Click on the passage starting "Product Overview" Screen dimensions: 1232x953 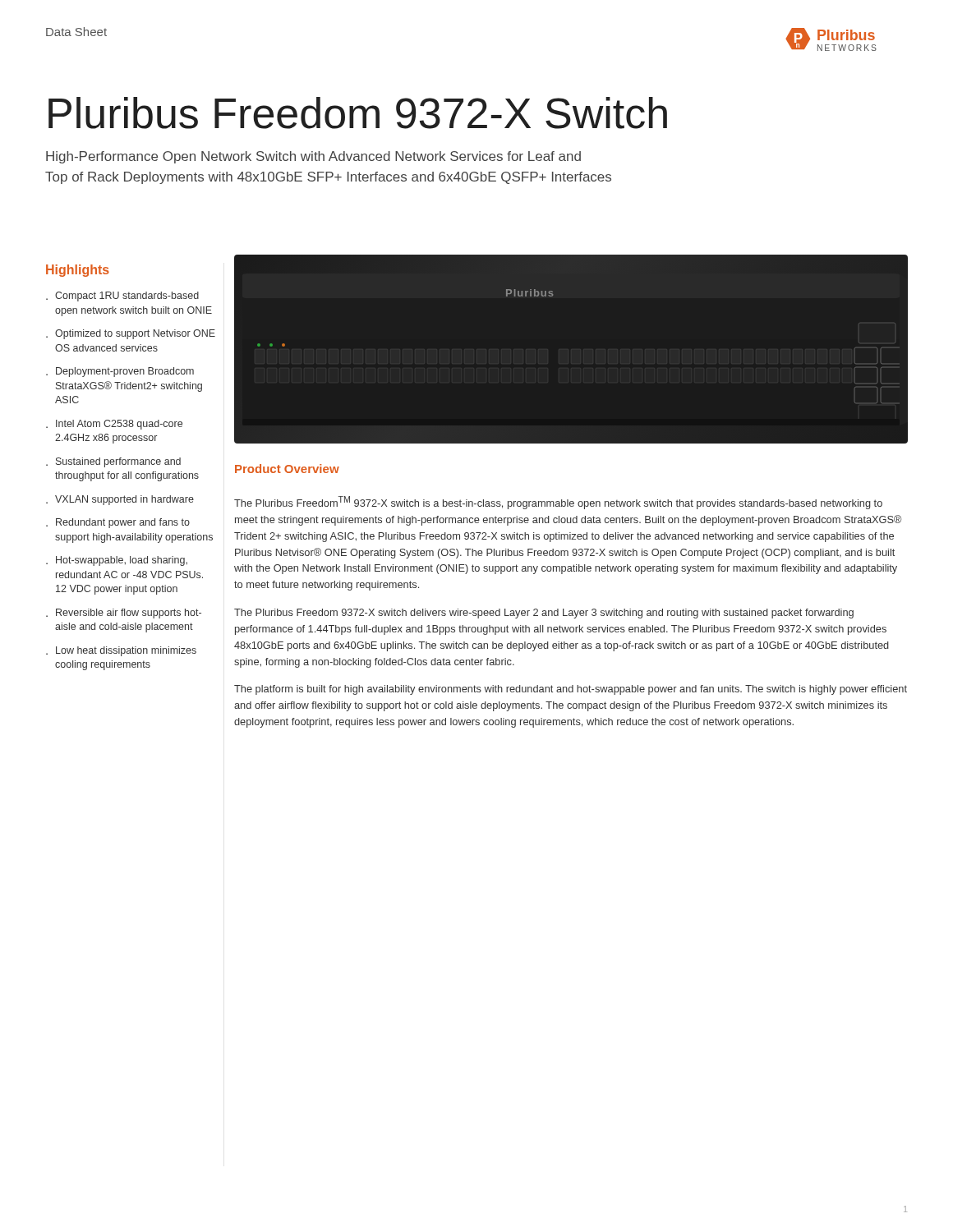(x=287, y=469)
